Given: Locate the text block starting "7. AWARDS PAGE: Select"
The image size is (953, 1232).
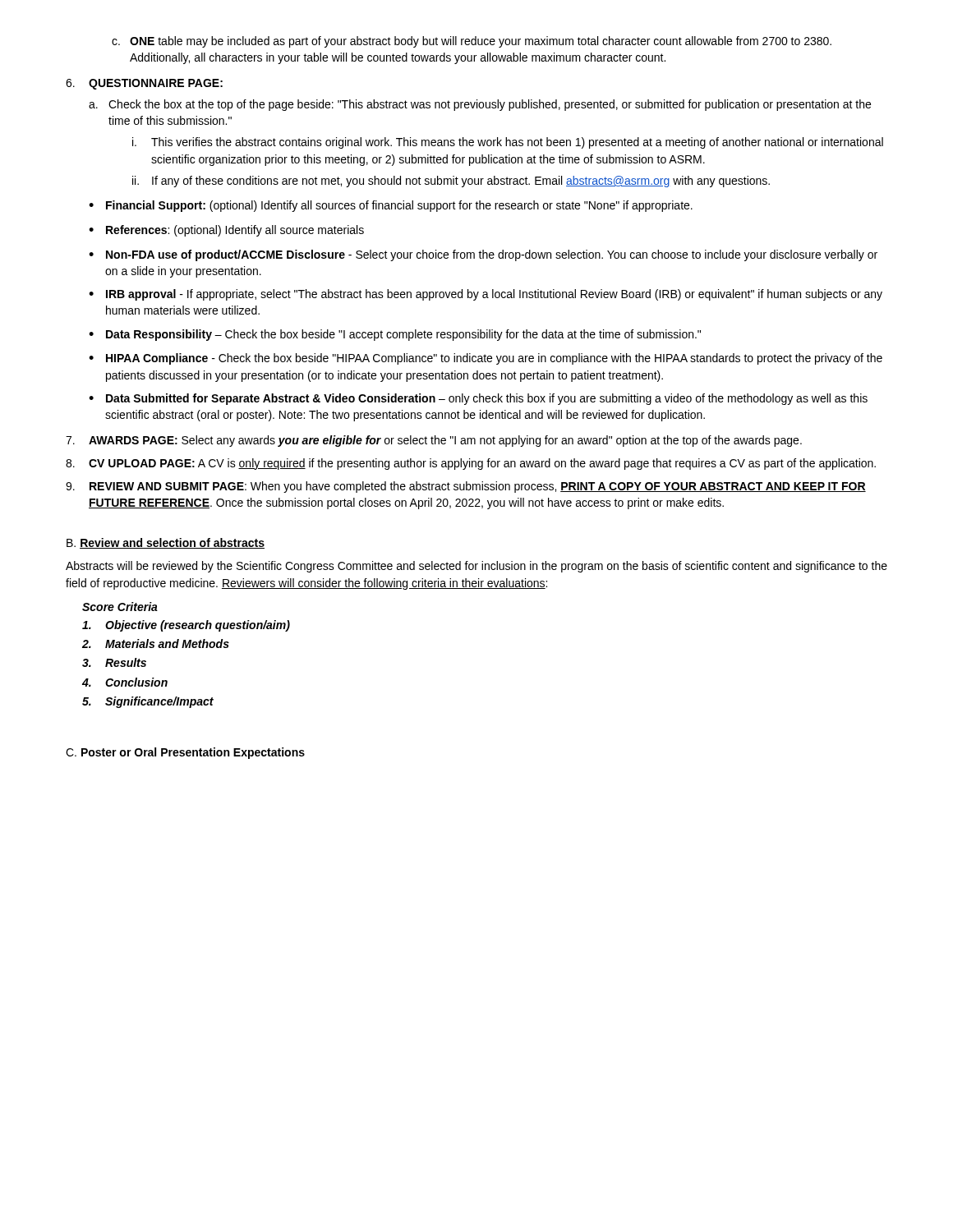Looking at the screenshot, I should (434, 440).
